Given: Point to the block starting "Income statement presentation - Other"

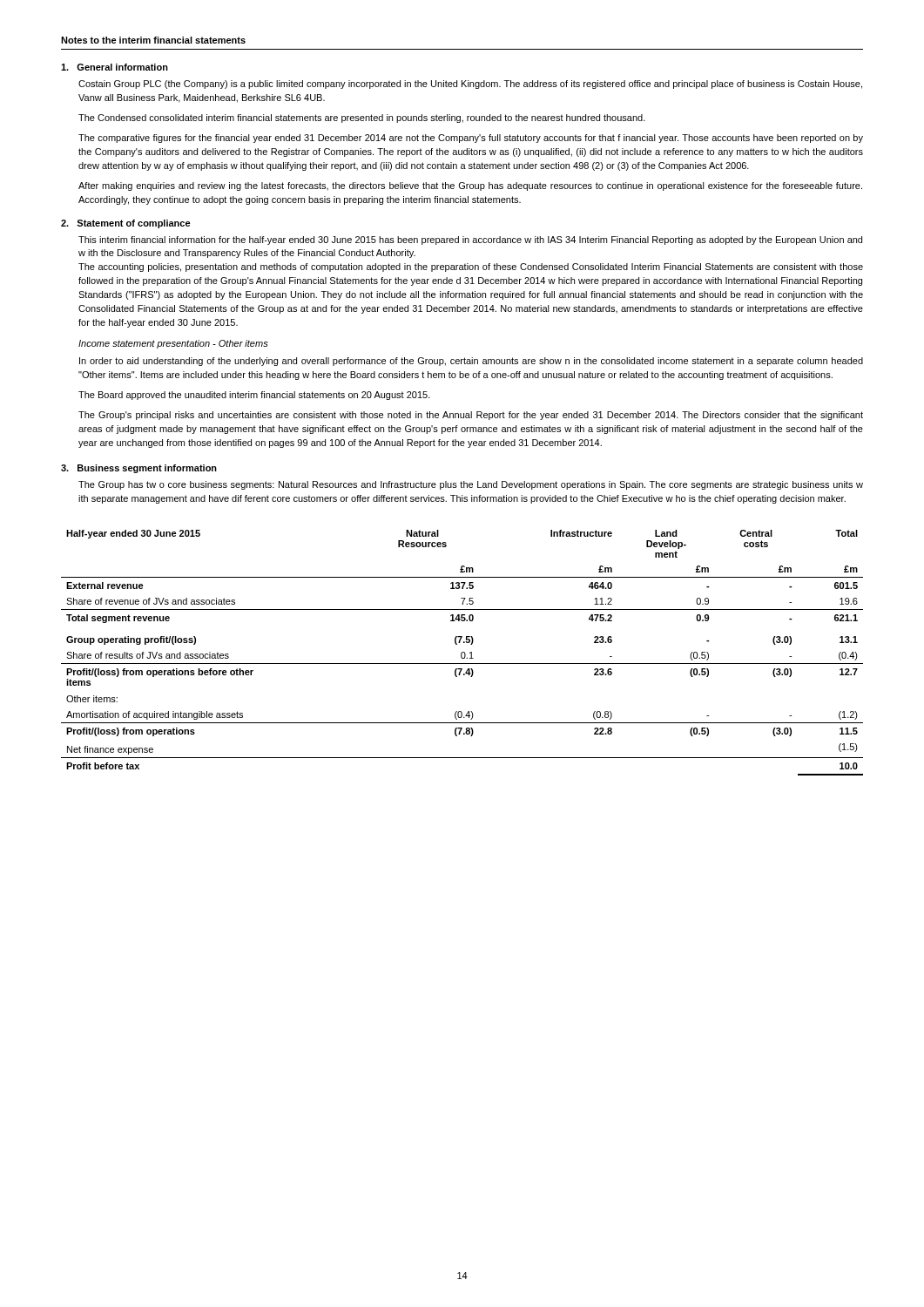Looking at the screenshot, I should pos(173,344).
